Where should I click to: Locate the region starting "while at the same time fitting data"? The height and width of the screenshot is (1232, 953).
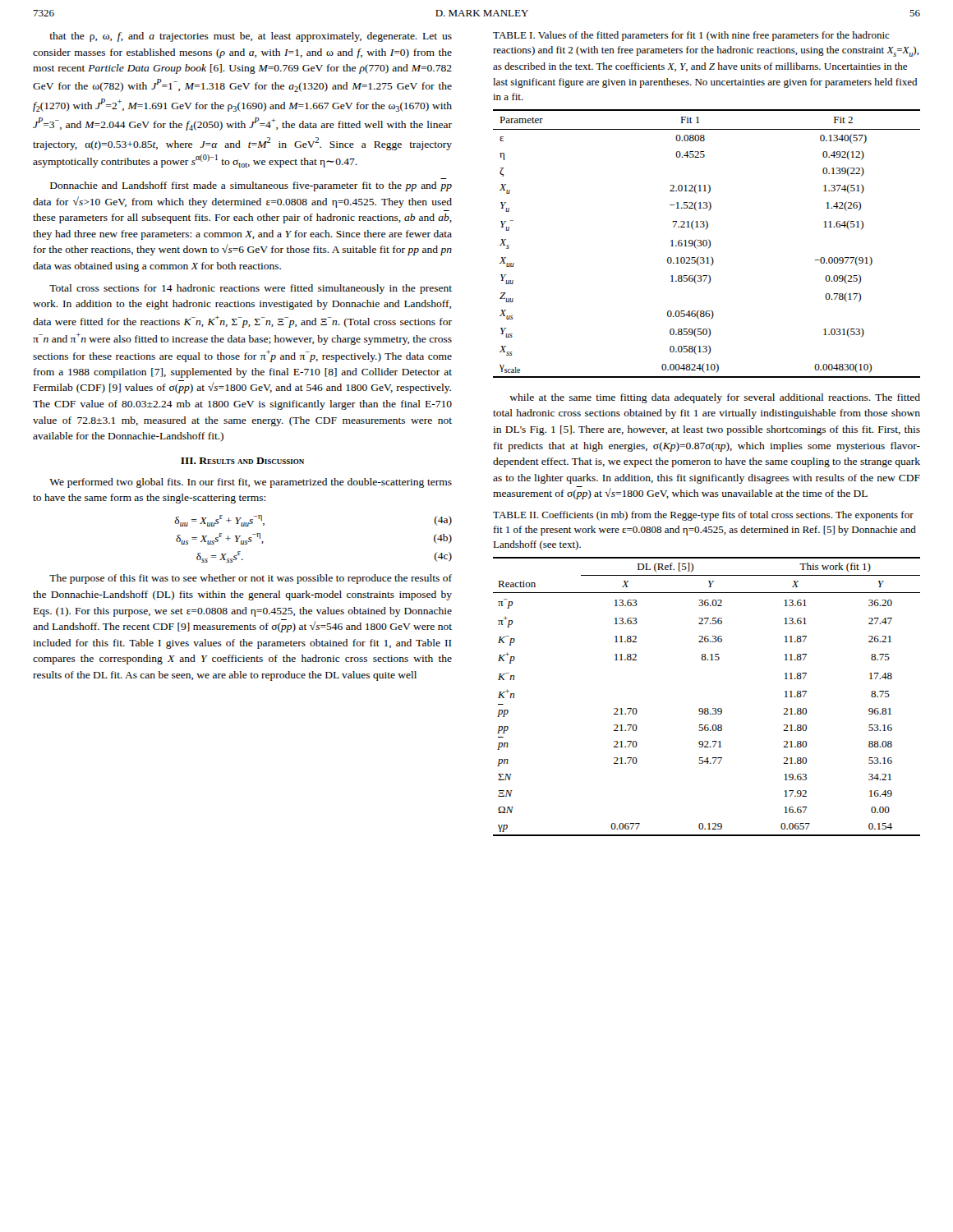707,445
